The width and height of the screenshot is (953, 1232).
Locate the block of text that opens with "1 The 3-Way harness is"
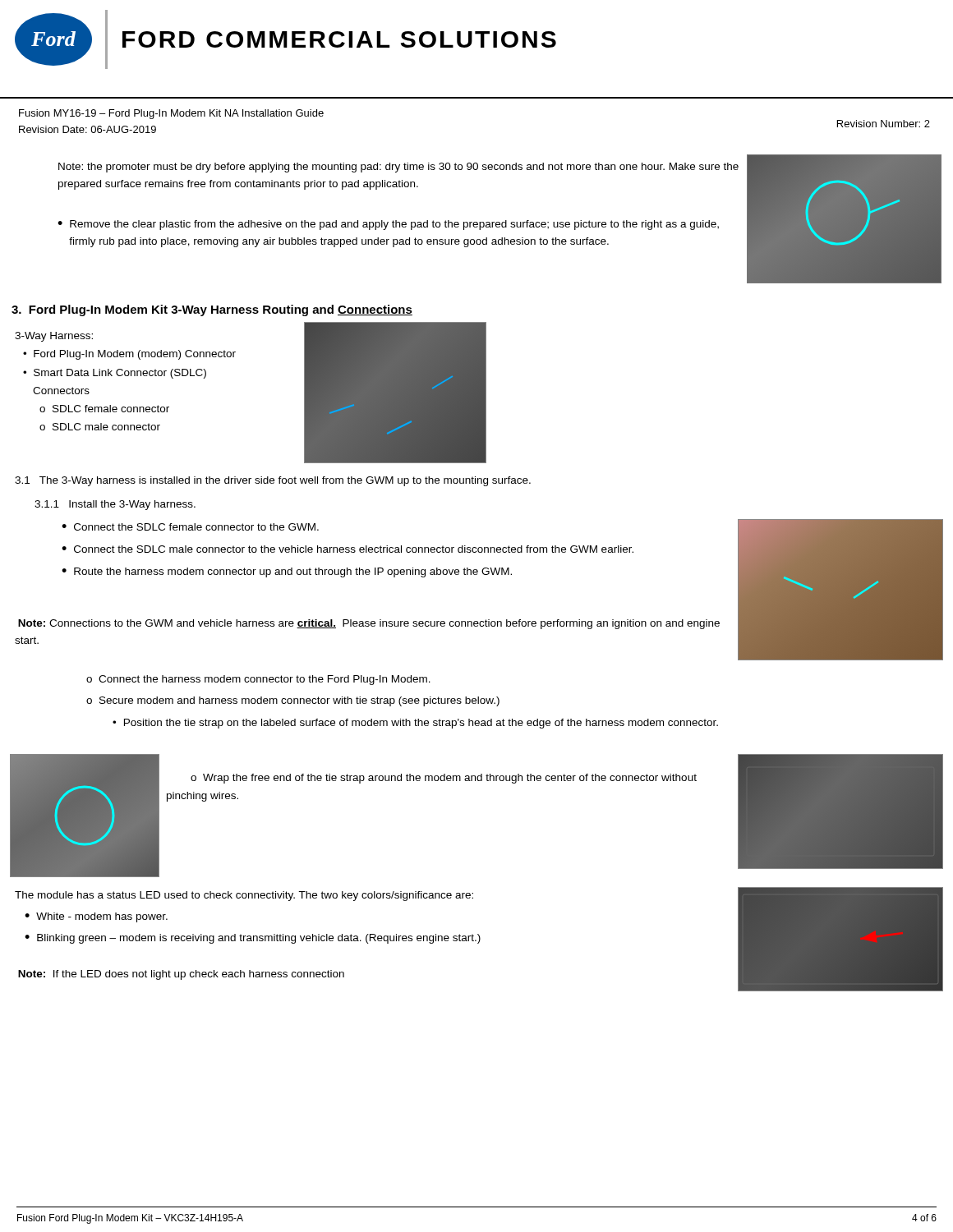(273, 480)
